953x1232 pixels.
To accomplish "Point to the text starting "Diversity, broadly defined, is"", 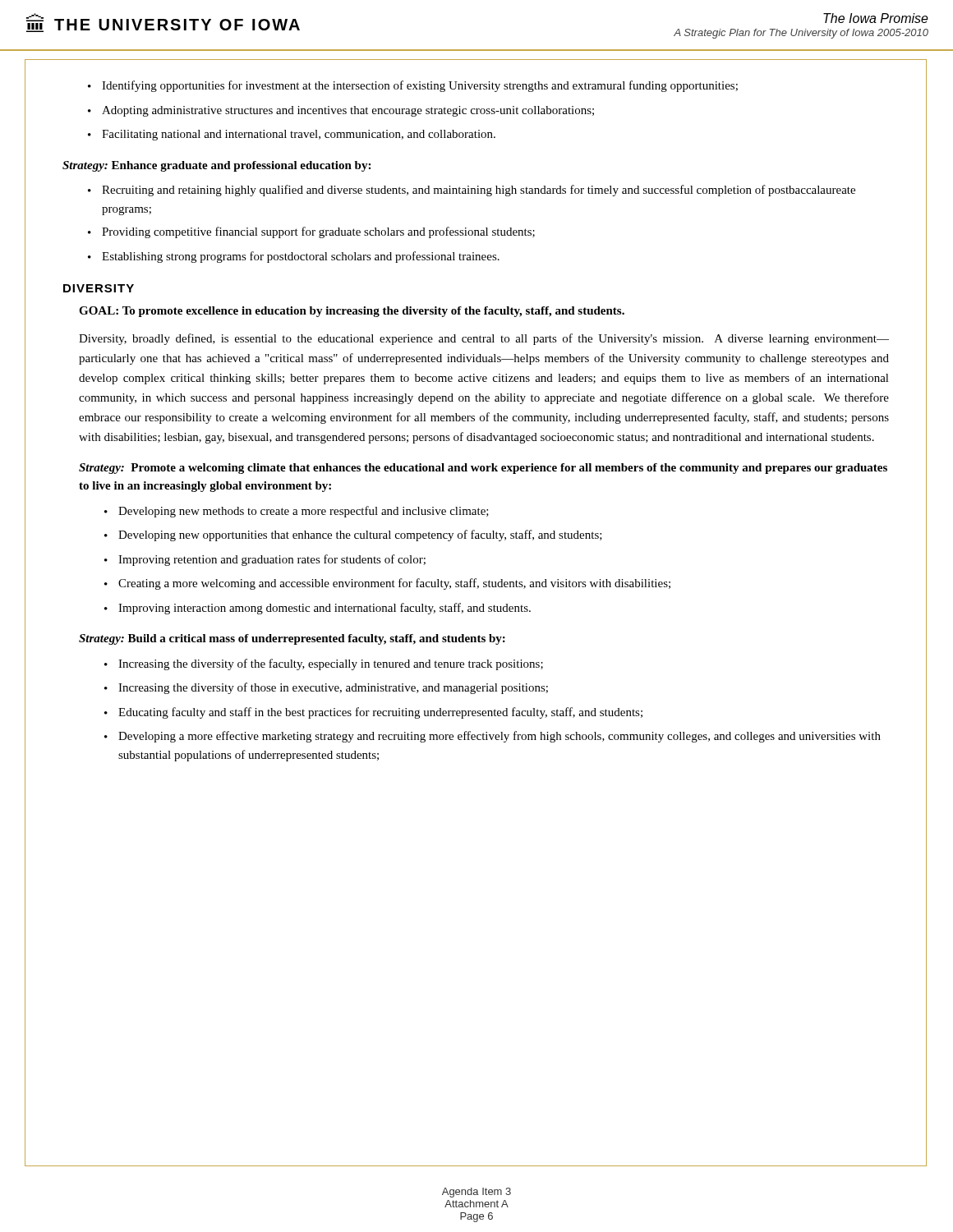I will 484,387.
